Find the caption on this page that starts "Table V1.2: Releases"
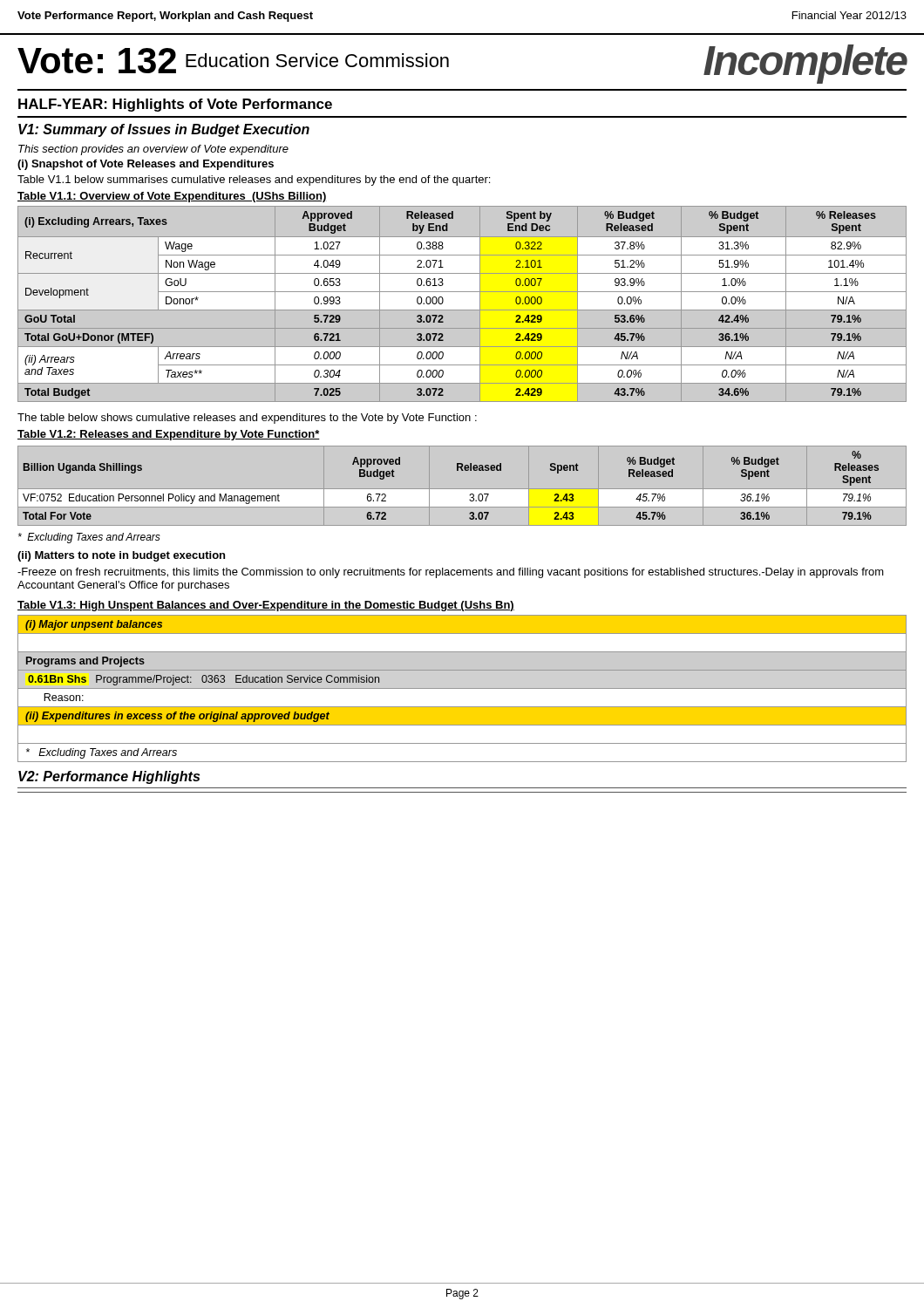The height and width of the screenshot is (1308, 924). pos(168,434)
